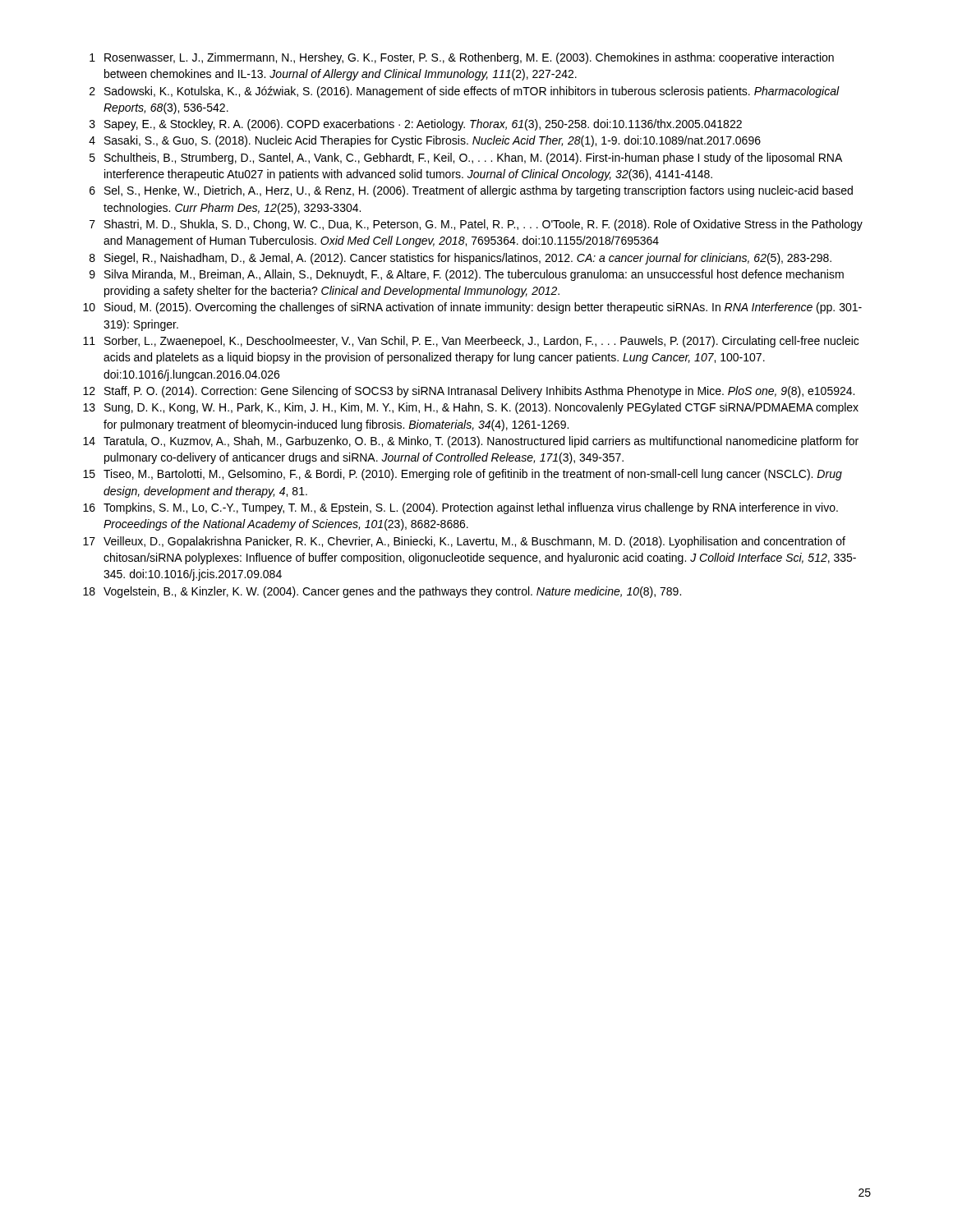This screenshot has height=1232, width=953.
Task: Locate the element starting "12 Staff, P. O. (2014). Correction:"
Action: pos(468,391)
